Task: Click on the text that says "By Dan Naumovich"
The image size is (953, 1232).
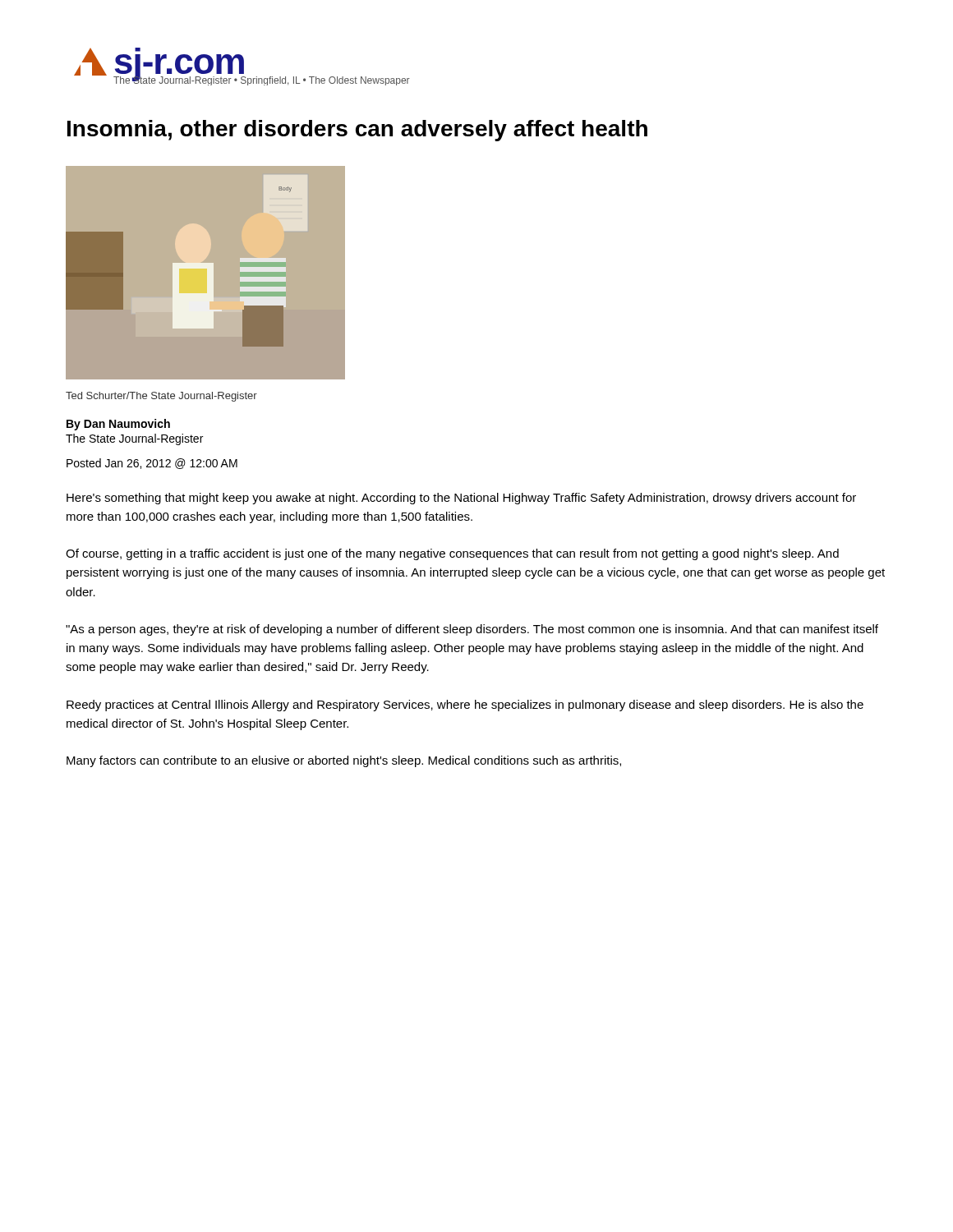Action: click(x=118, y=425)
